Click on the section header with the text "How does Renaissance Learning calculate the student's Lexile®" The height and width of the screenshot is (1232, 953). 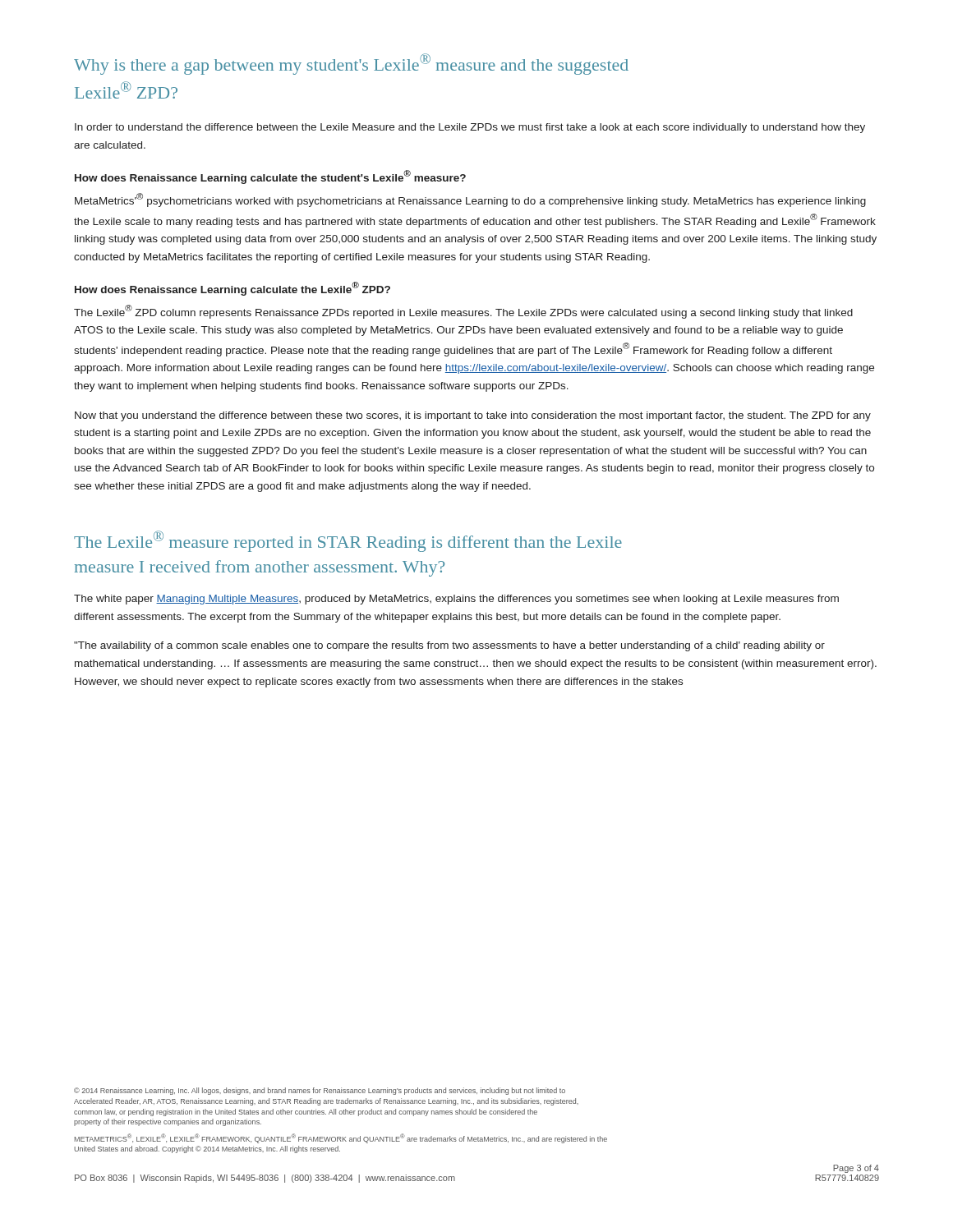tap(270, 176)
